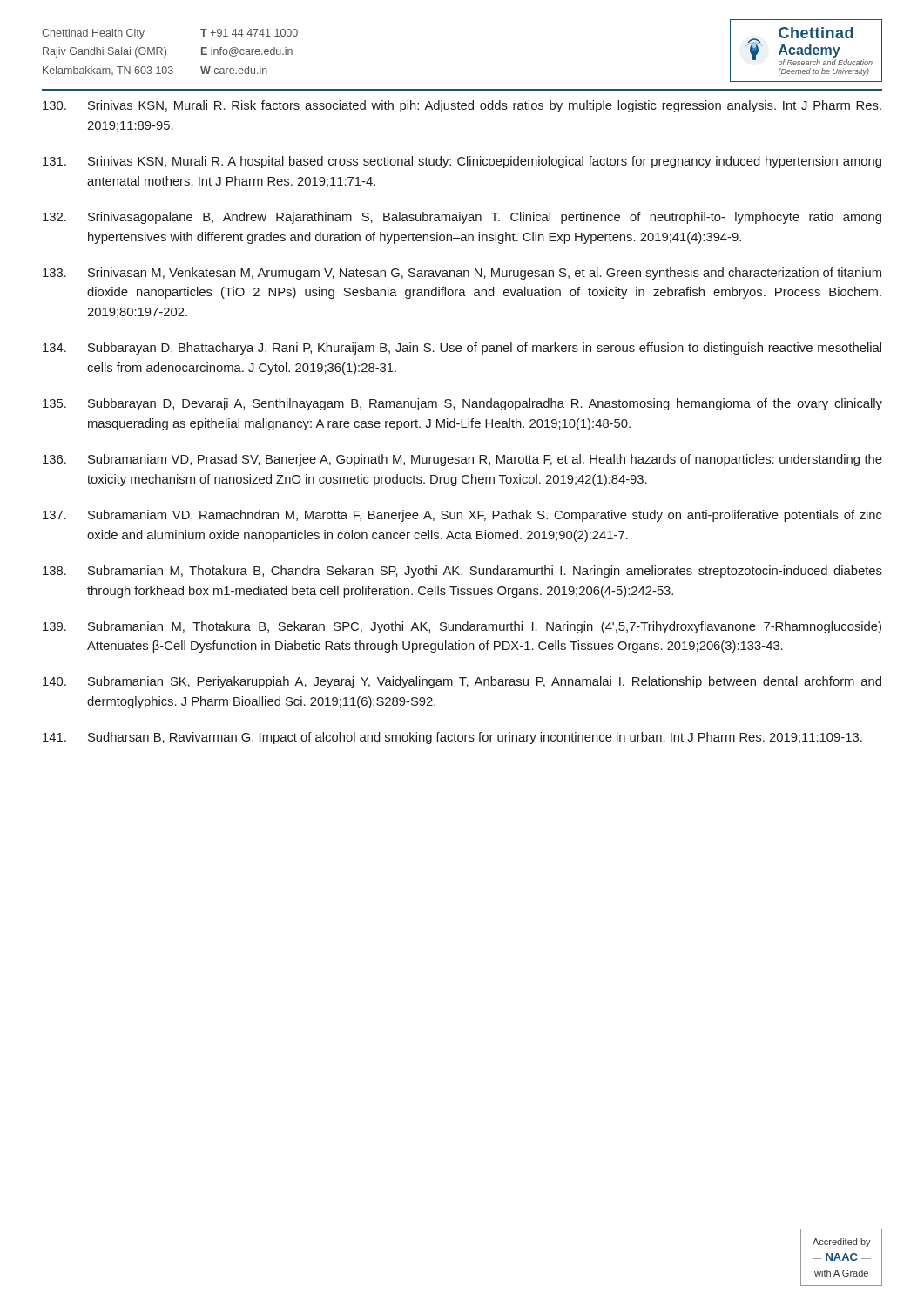
Task: Point to the block beginning "140. Subramanian SK, Periyakaruppiah A, Jeyaraj Y, Vaidyalingam"
Action: tap(462, 692)
